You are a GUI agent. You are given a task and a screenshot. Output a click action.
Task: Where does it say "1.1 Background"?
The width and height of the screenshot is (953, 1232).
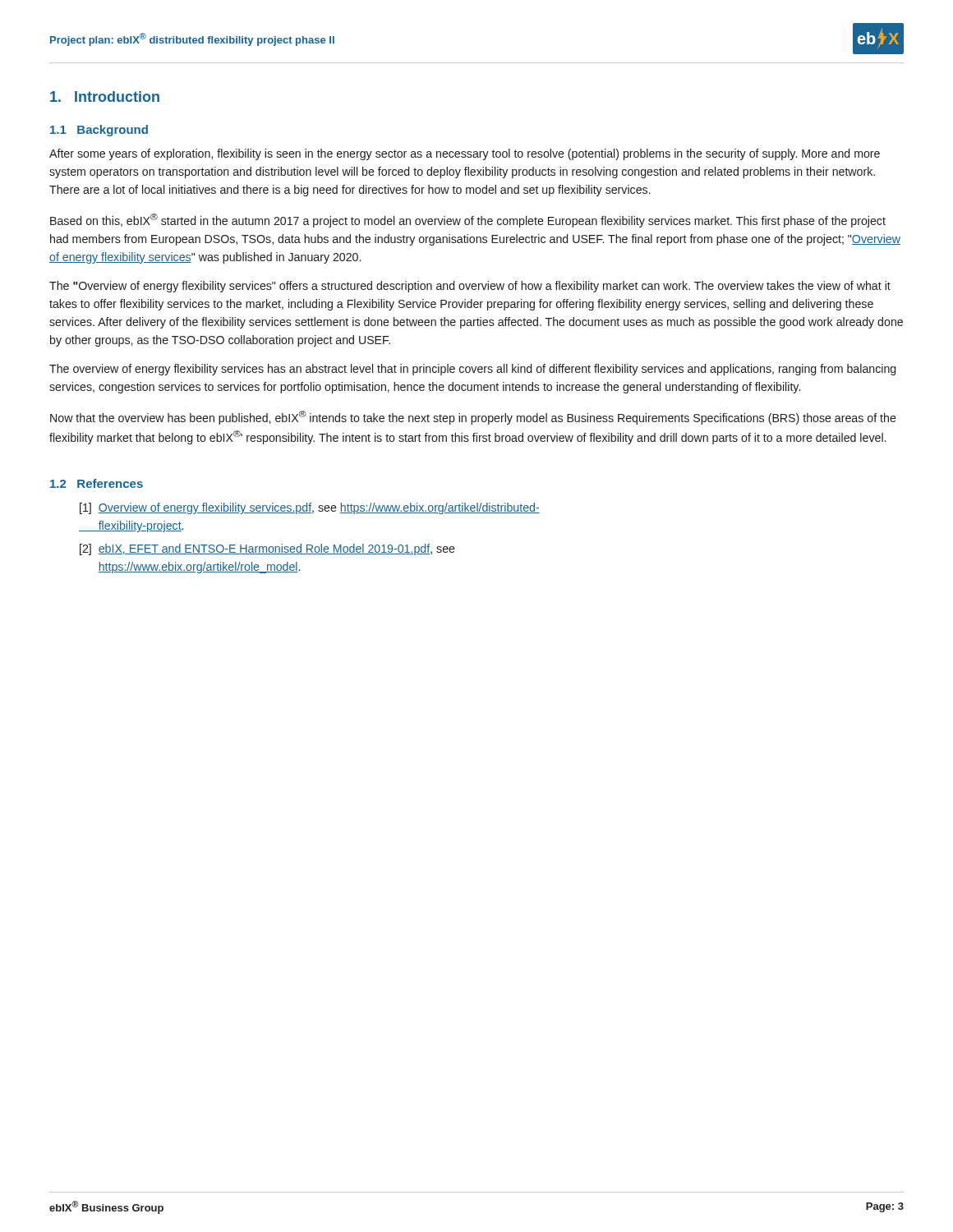99,131
